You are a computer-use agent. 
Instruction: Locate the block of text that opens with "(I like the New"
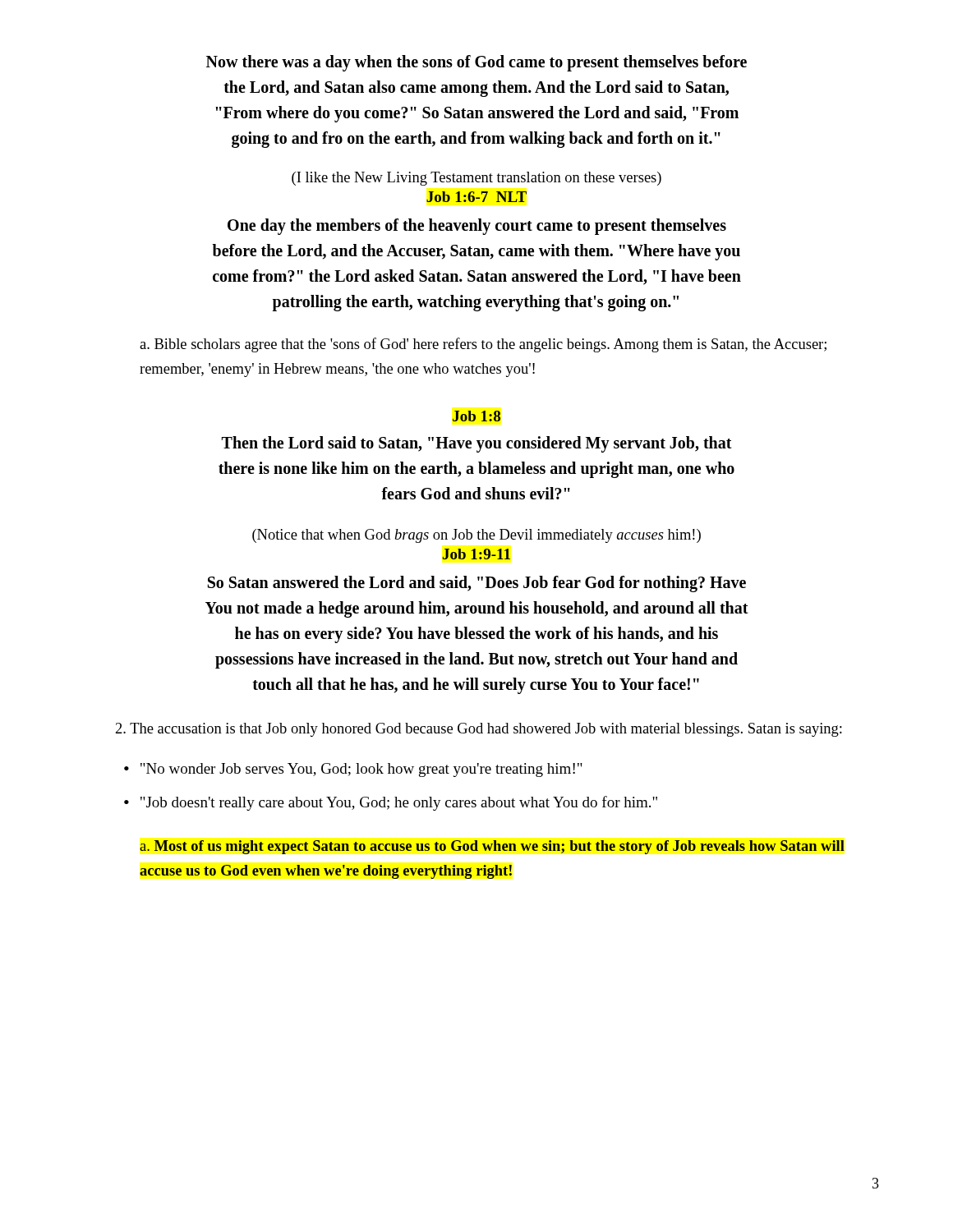click(x=476, y=177)
